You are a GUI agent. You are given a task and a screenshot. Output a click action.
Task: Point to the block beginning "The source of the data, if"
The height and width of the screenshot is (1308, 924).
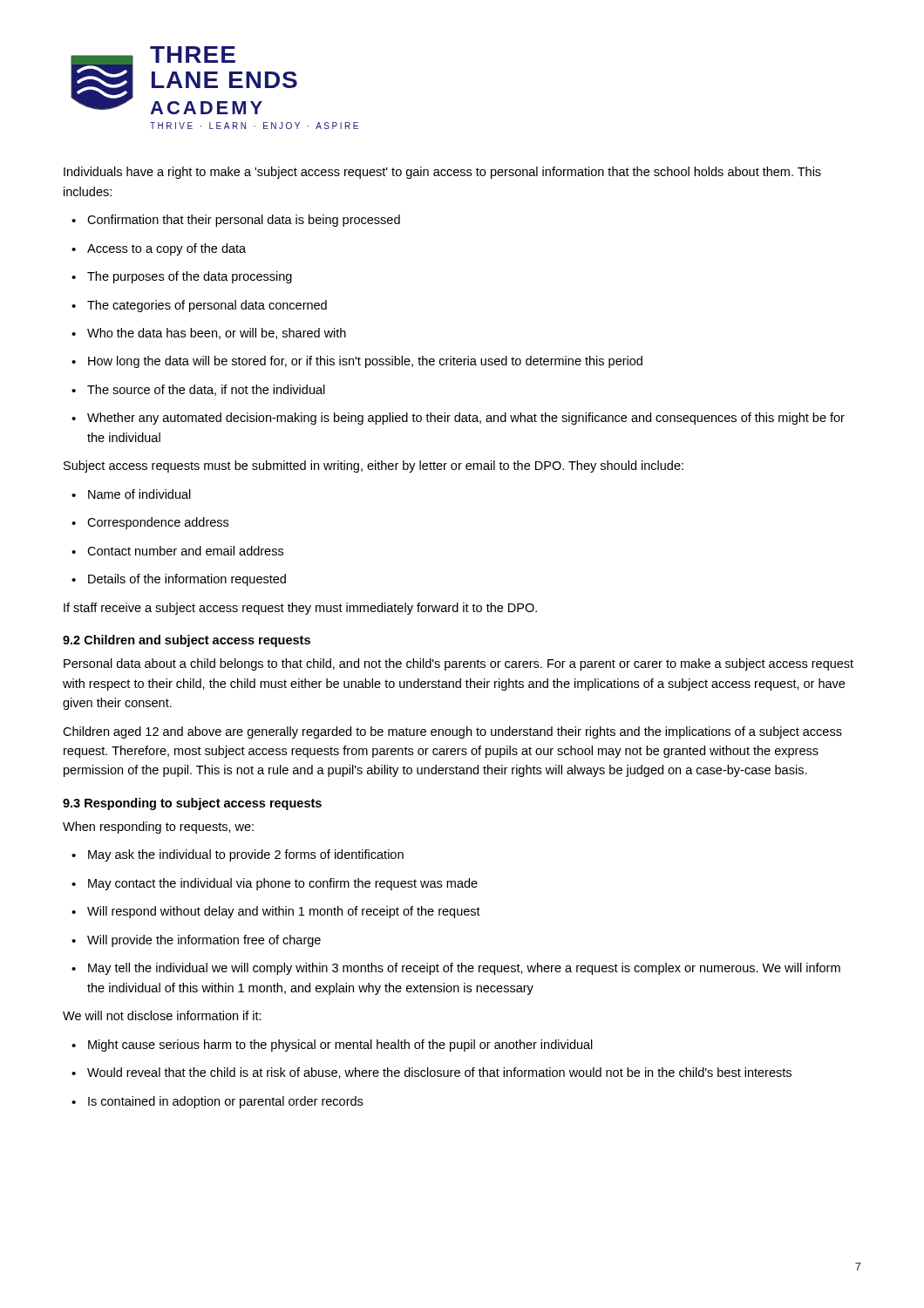[x=198, y=390]
